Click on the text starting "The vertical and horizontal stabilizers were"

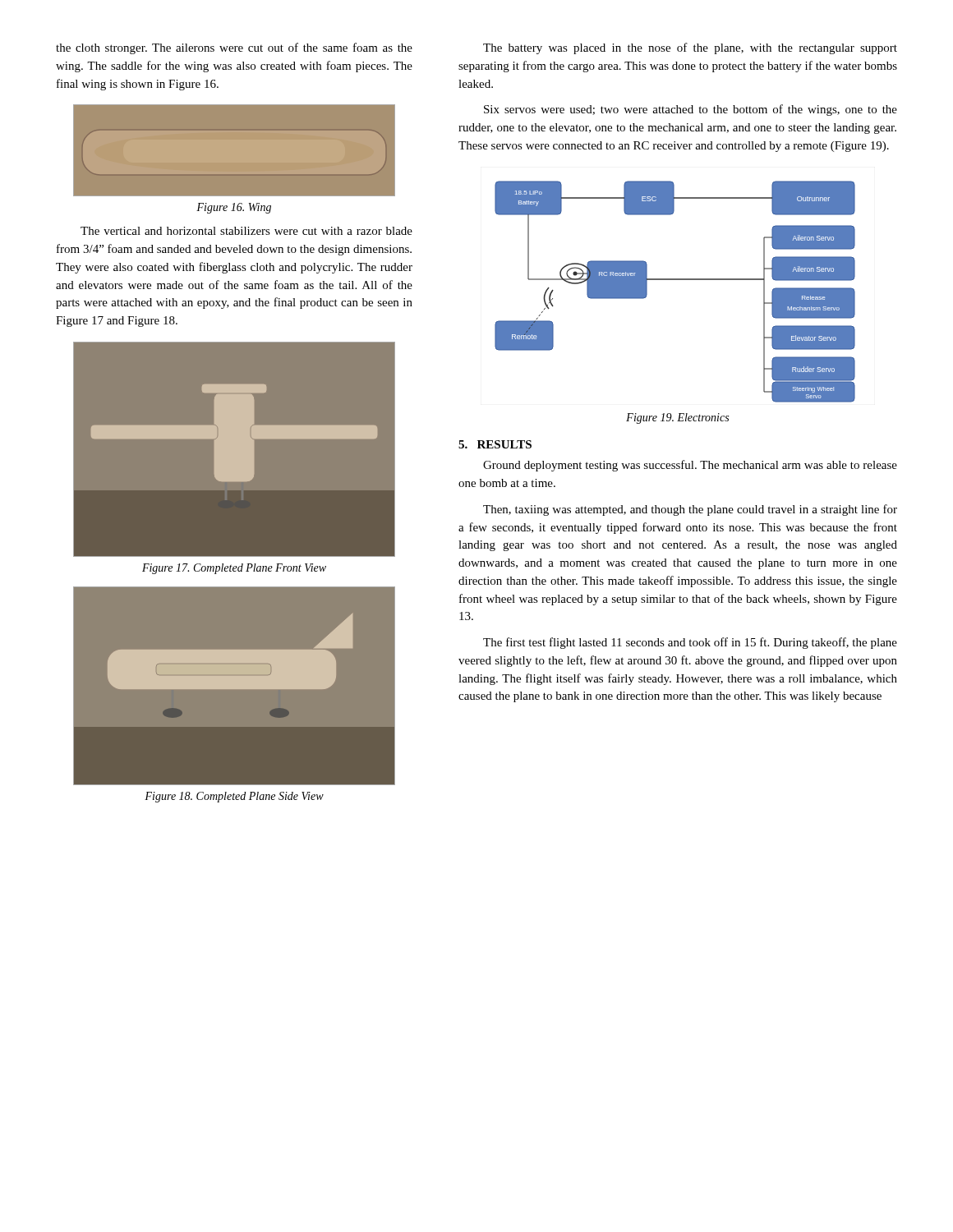tap(234, 276)
